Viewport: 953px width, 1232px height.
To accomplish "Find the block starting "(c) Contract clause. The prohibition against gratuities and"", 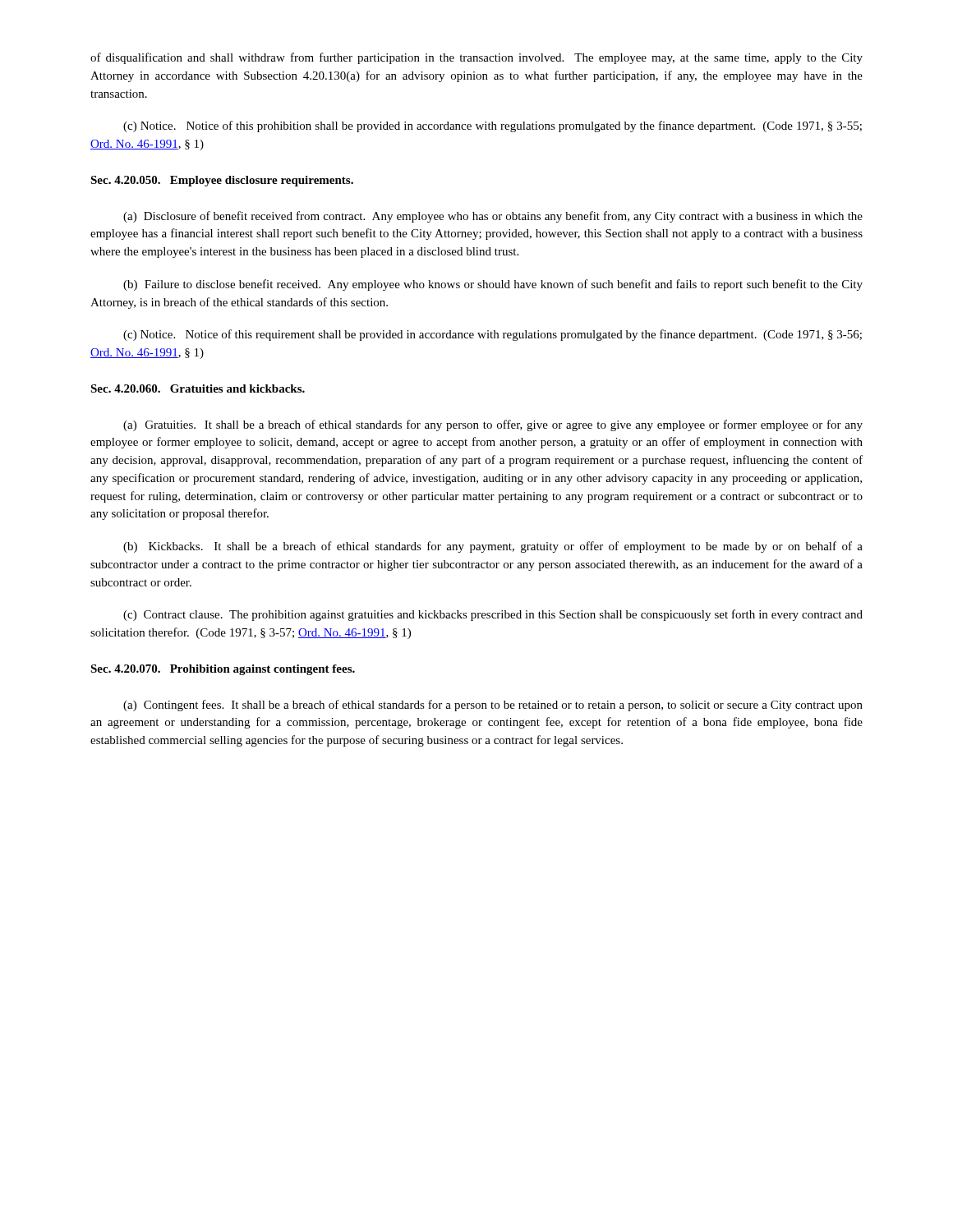I will 476,624.
